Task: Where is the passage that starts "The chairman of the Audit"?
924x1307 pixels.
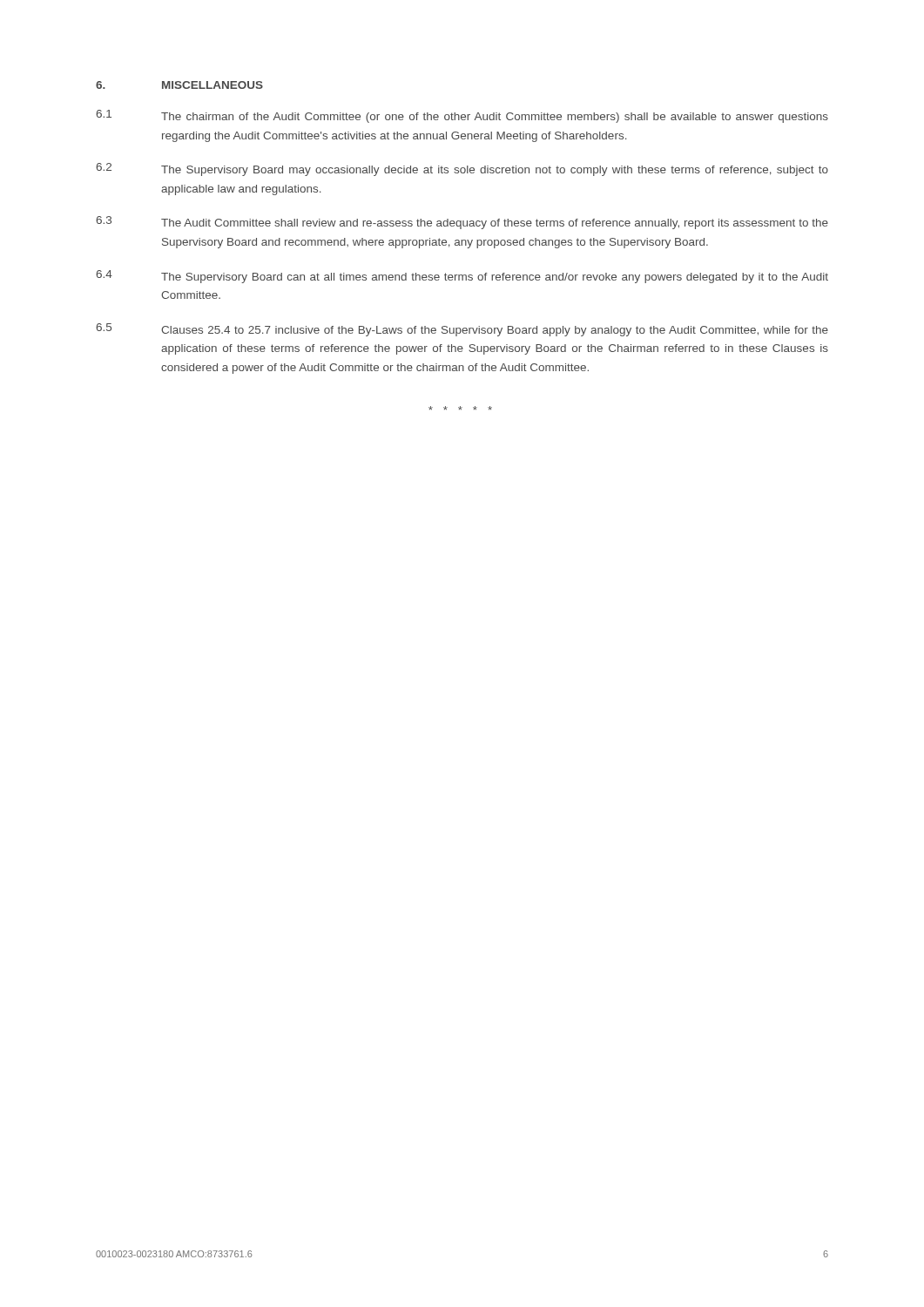Action: (x=495, y=126)
